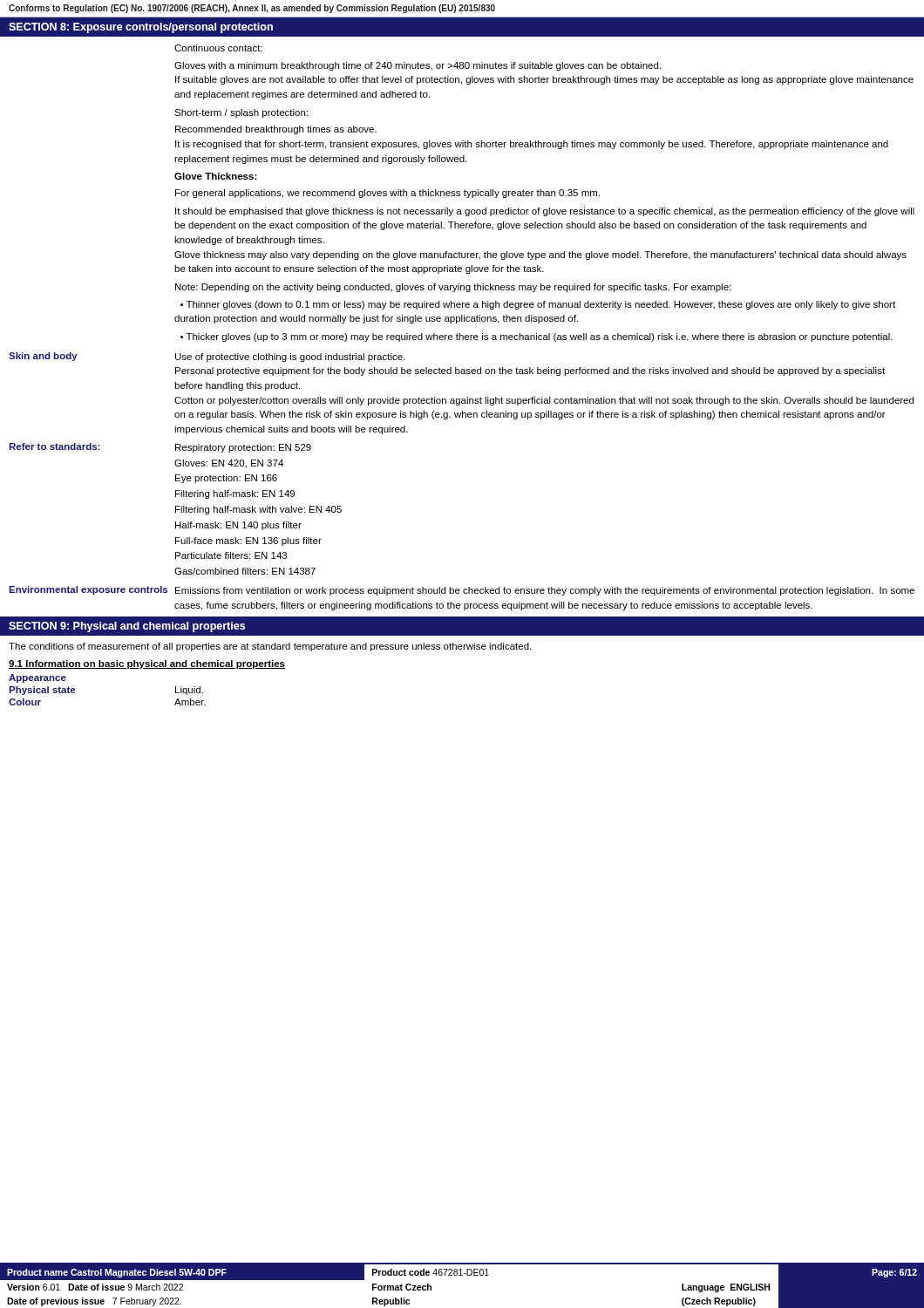This screenshot has height=1308, width=924.
Task: Locate the section header containing "SECTION 9: Physical and chemical"
Action: (x=127, y=626)
